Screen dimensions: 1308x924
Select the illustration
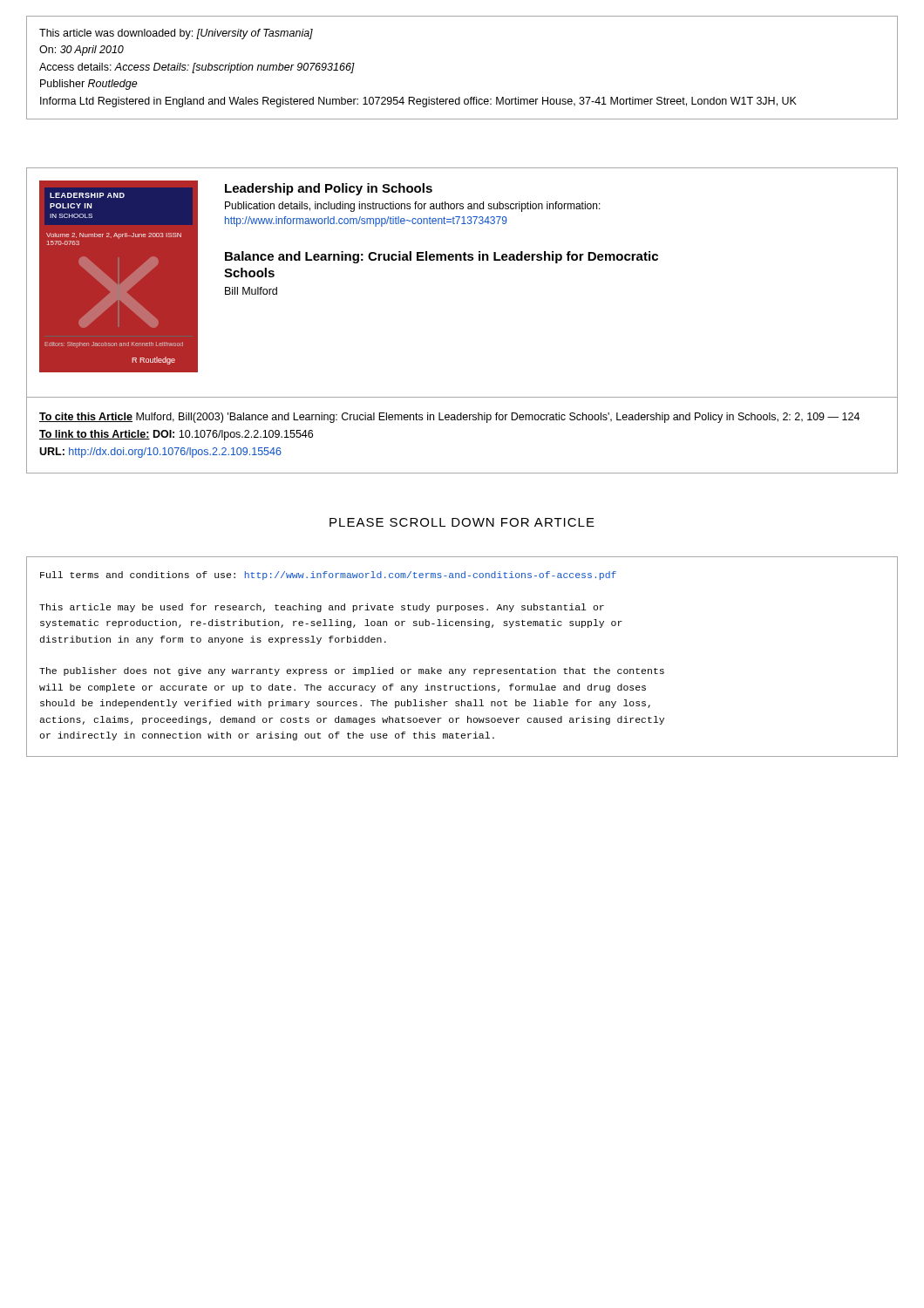(x=122, y=276)
